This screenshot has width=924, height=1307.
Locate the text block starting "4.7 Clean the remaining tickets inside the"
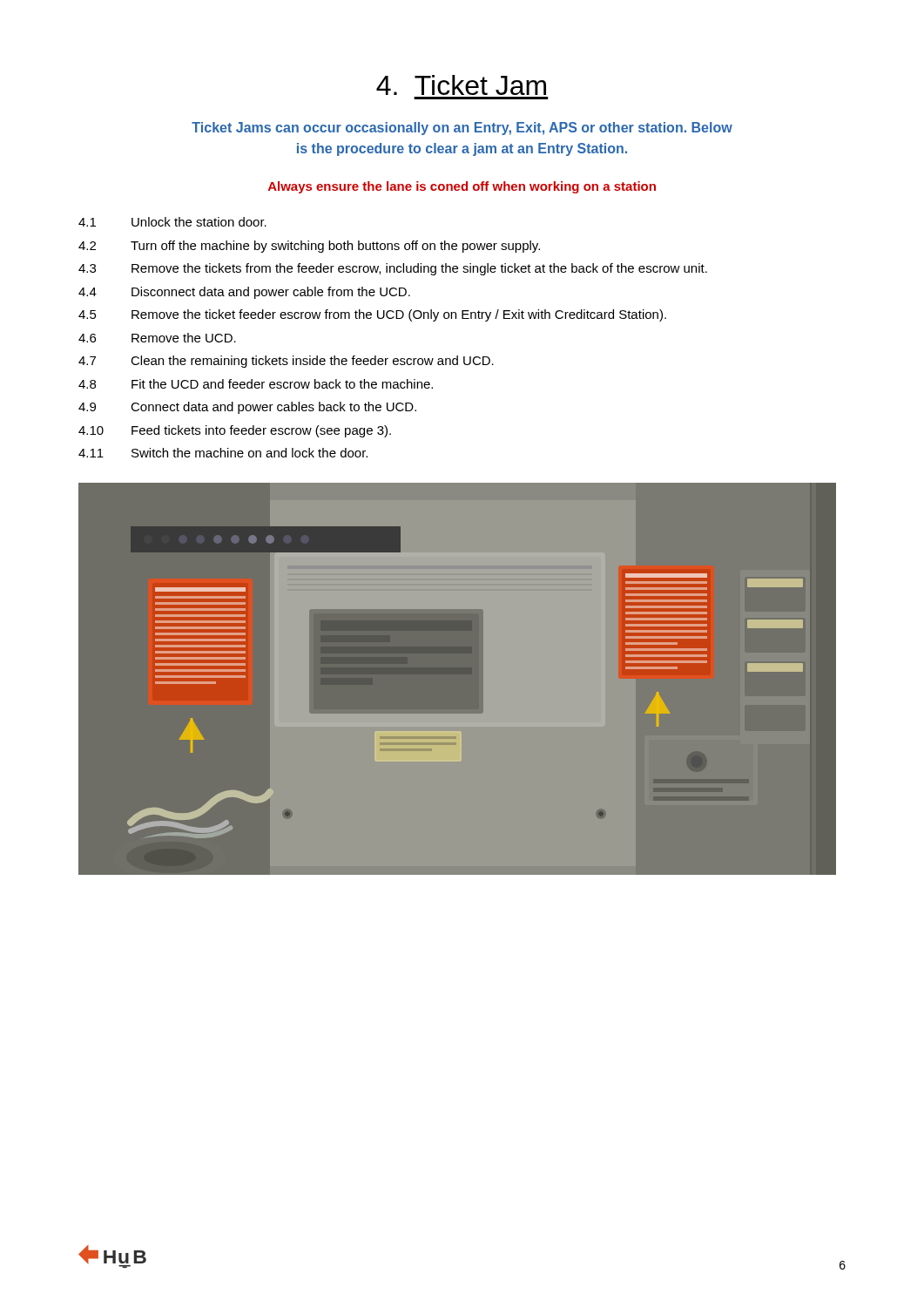(x=462, y=361)
